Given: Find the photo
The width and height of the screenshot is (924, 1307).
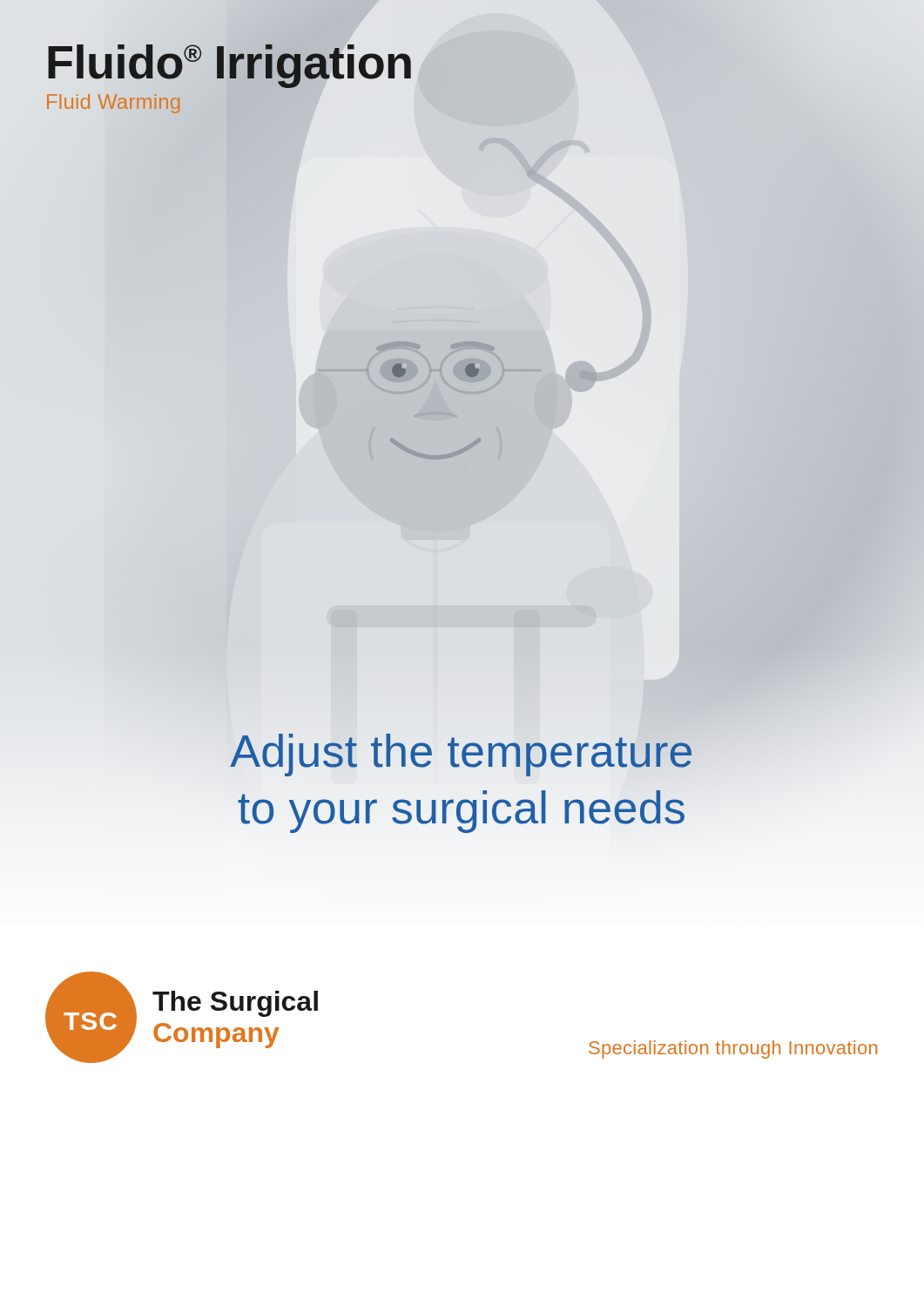Looking at the screenshot, I should (462, 462).
